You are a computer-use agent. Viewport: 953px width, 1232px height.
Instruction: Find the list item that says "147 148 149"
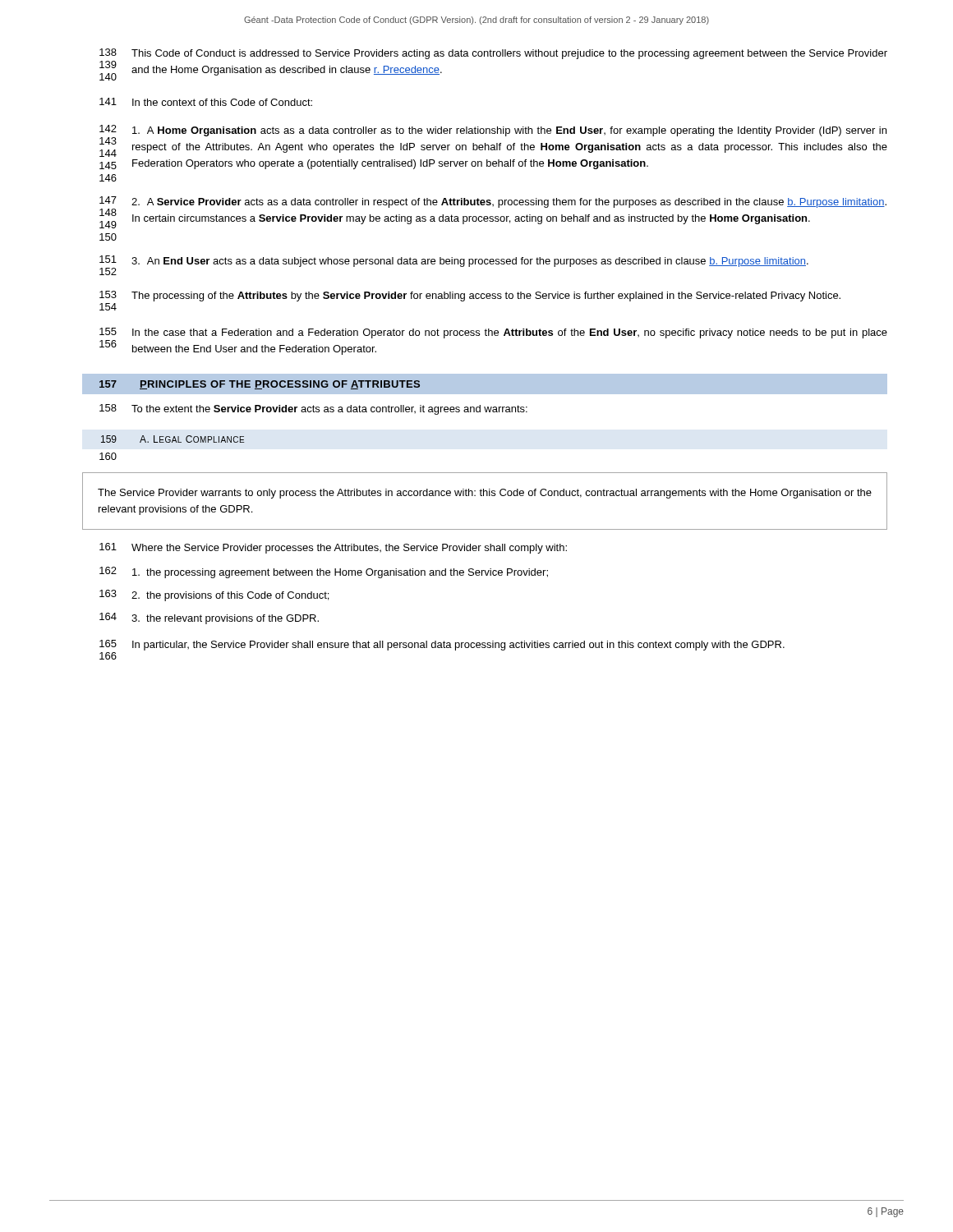click(x=485, y=219)
